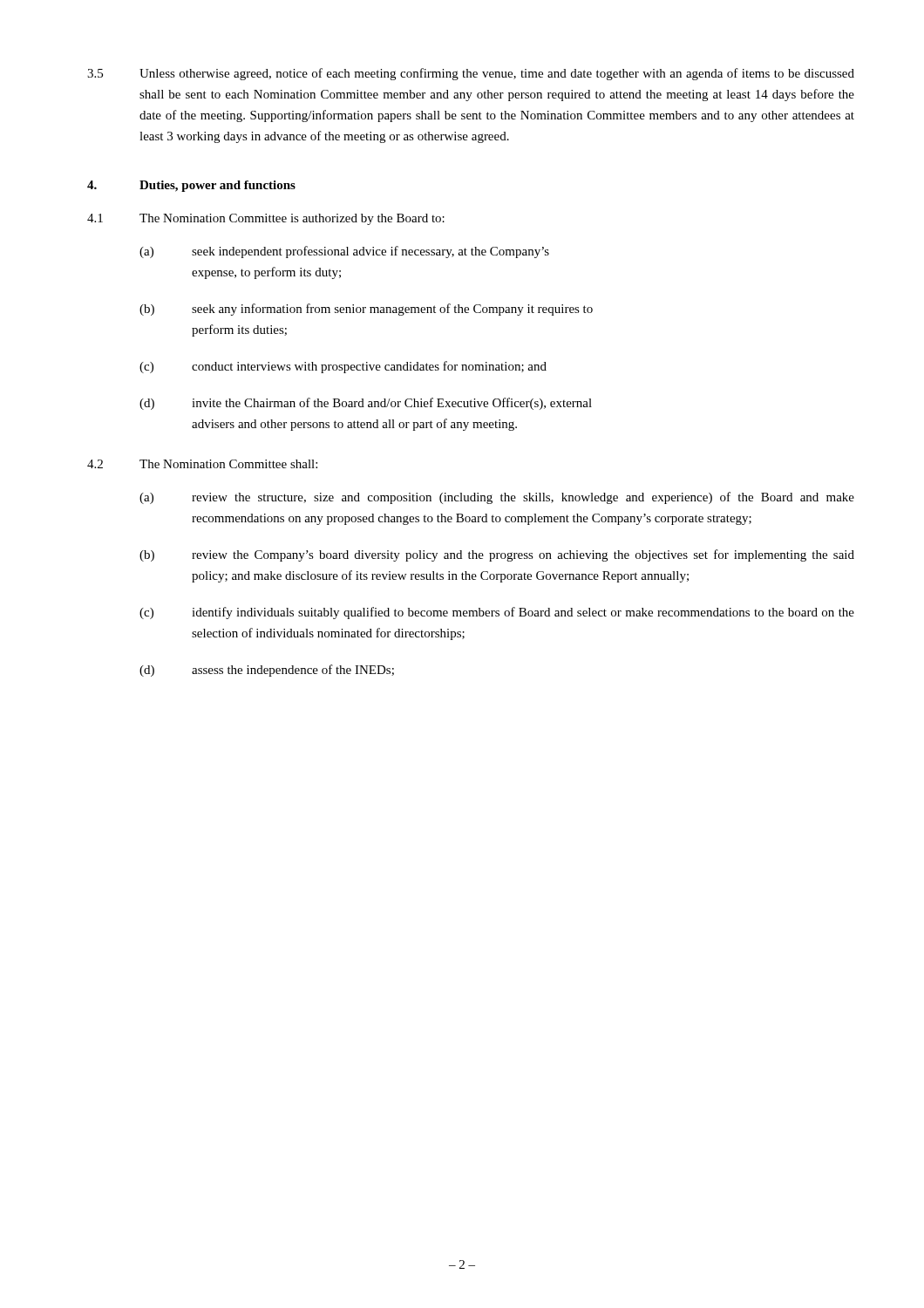Find the block on this page that starts "(b) seek any information from senior"

pyautogui.click(x=497, y=319)
